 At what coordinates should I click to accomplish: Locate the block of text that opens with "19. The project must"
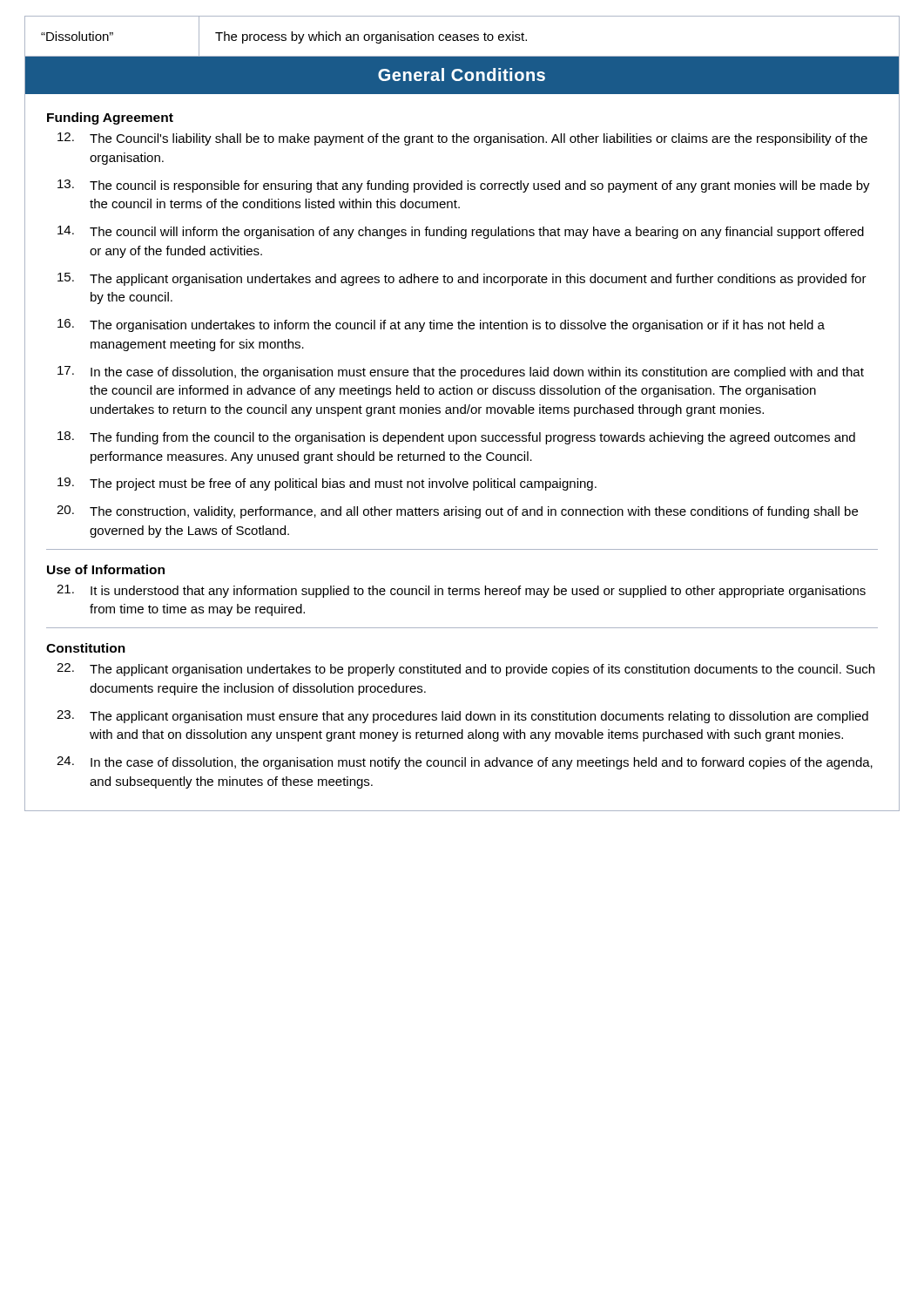coord(467,484)
